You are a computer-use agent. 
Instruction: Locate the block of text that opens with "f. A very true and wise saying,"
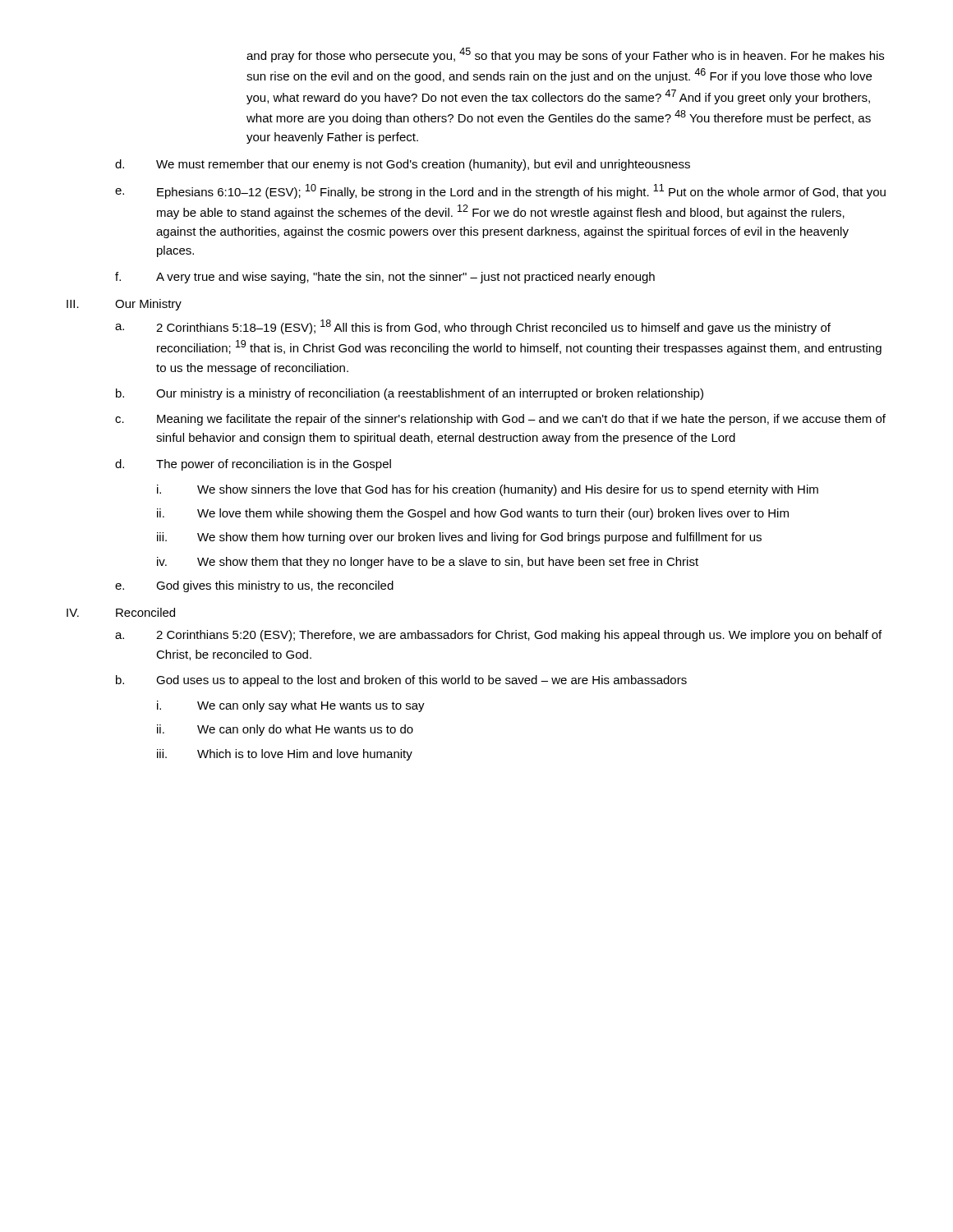click(476, 276)
